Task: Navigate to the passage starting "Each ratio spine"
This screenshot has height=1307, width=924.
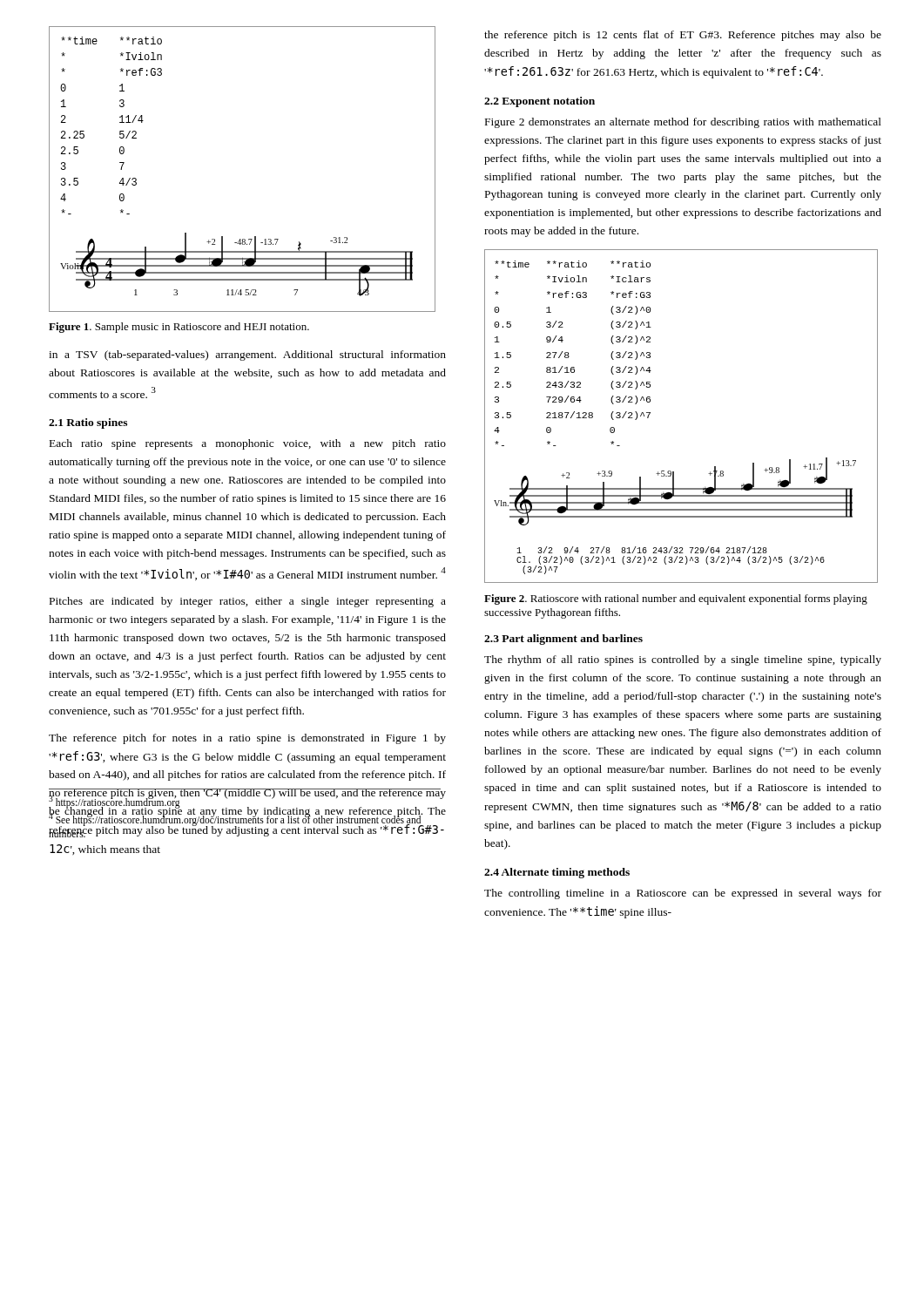Action: pyautogui.click(x=247, y=509)
